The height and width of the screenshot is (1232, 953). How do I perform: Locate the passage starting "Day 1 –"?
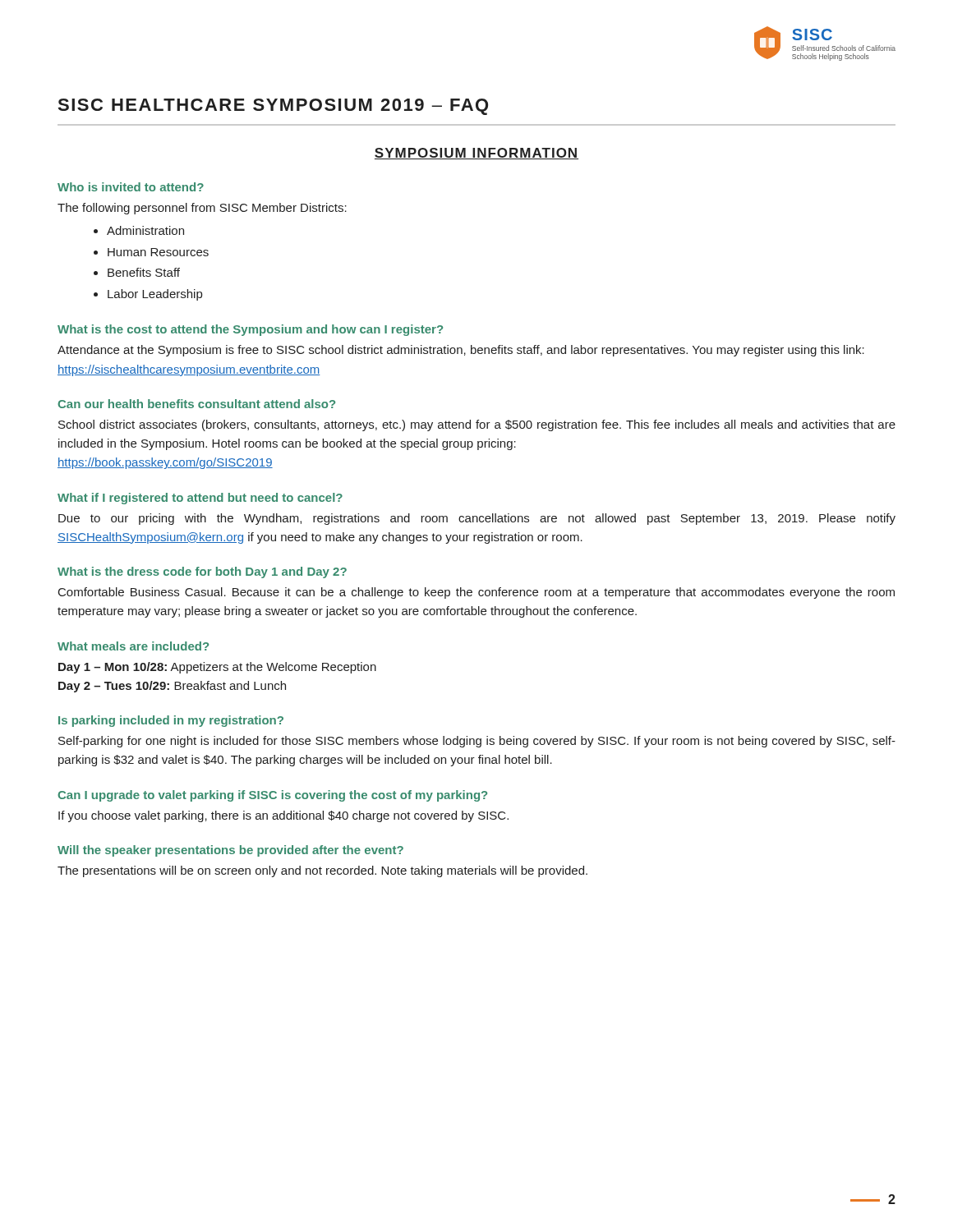pos(217,676)
